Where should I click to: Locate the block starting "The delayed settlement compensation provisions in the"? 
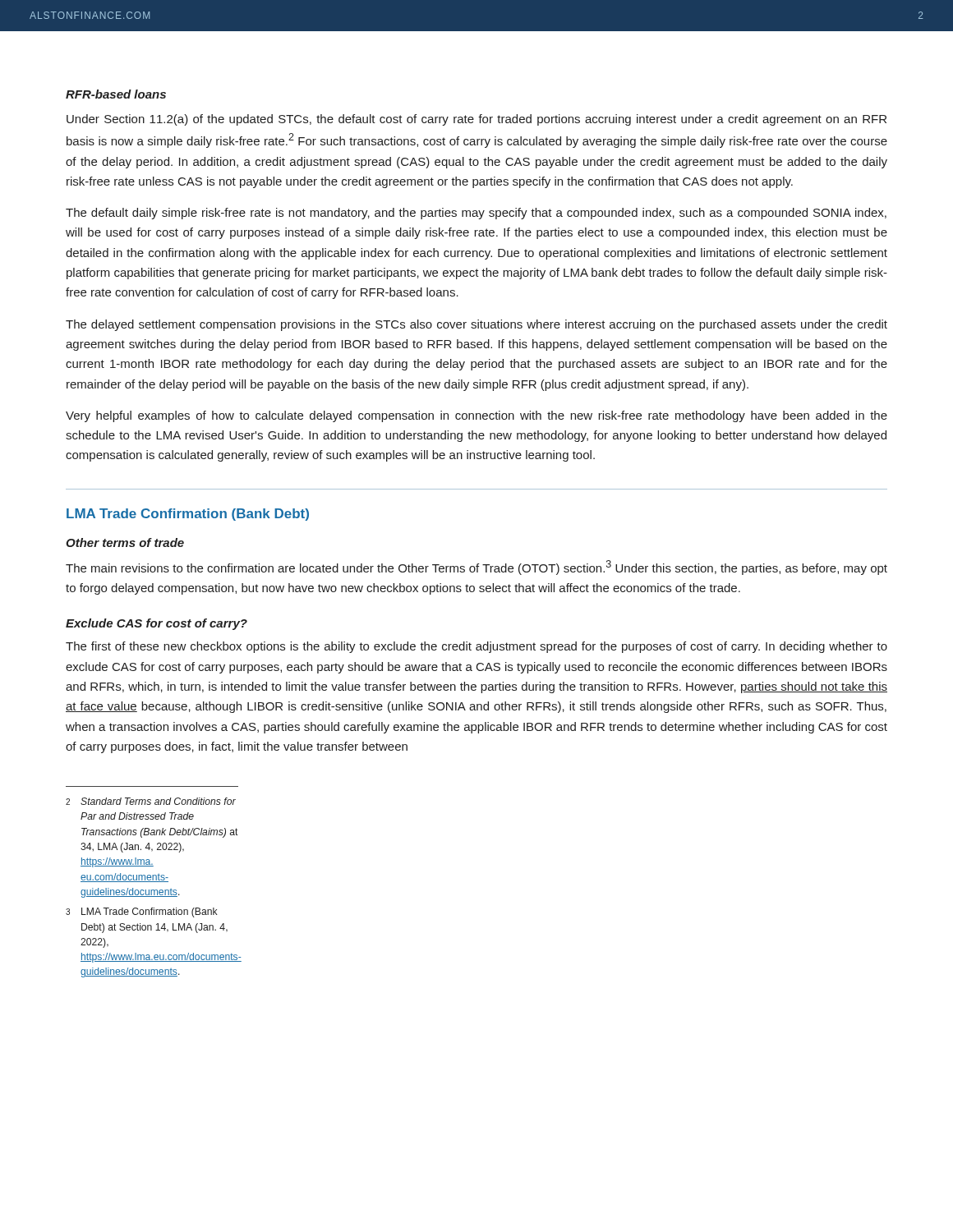[x=476, y=354]
